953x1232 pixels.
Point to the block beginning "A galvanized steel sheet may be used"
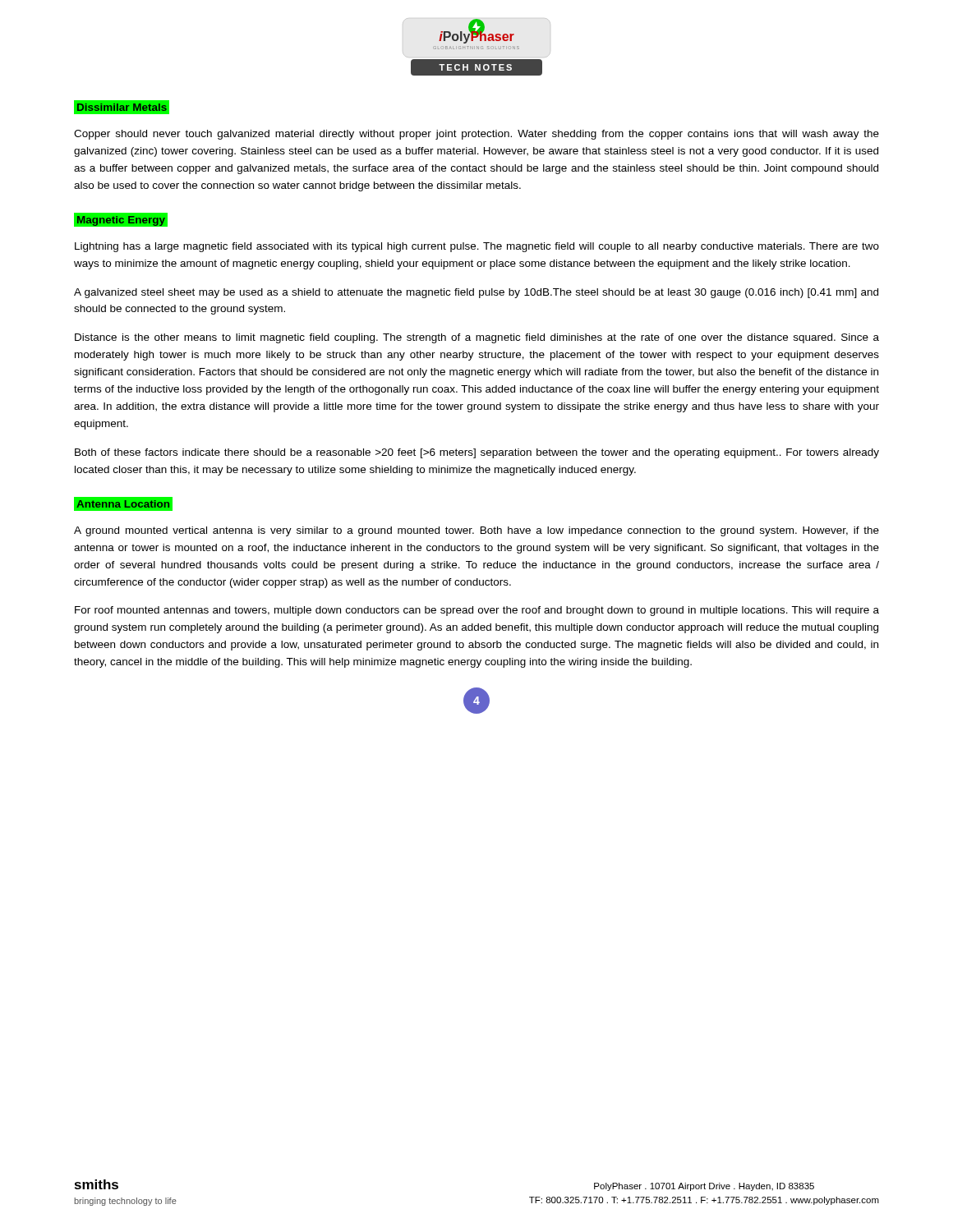476,300
